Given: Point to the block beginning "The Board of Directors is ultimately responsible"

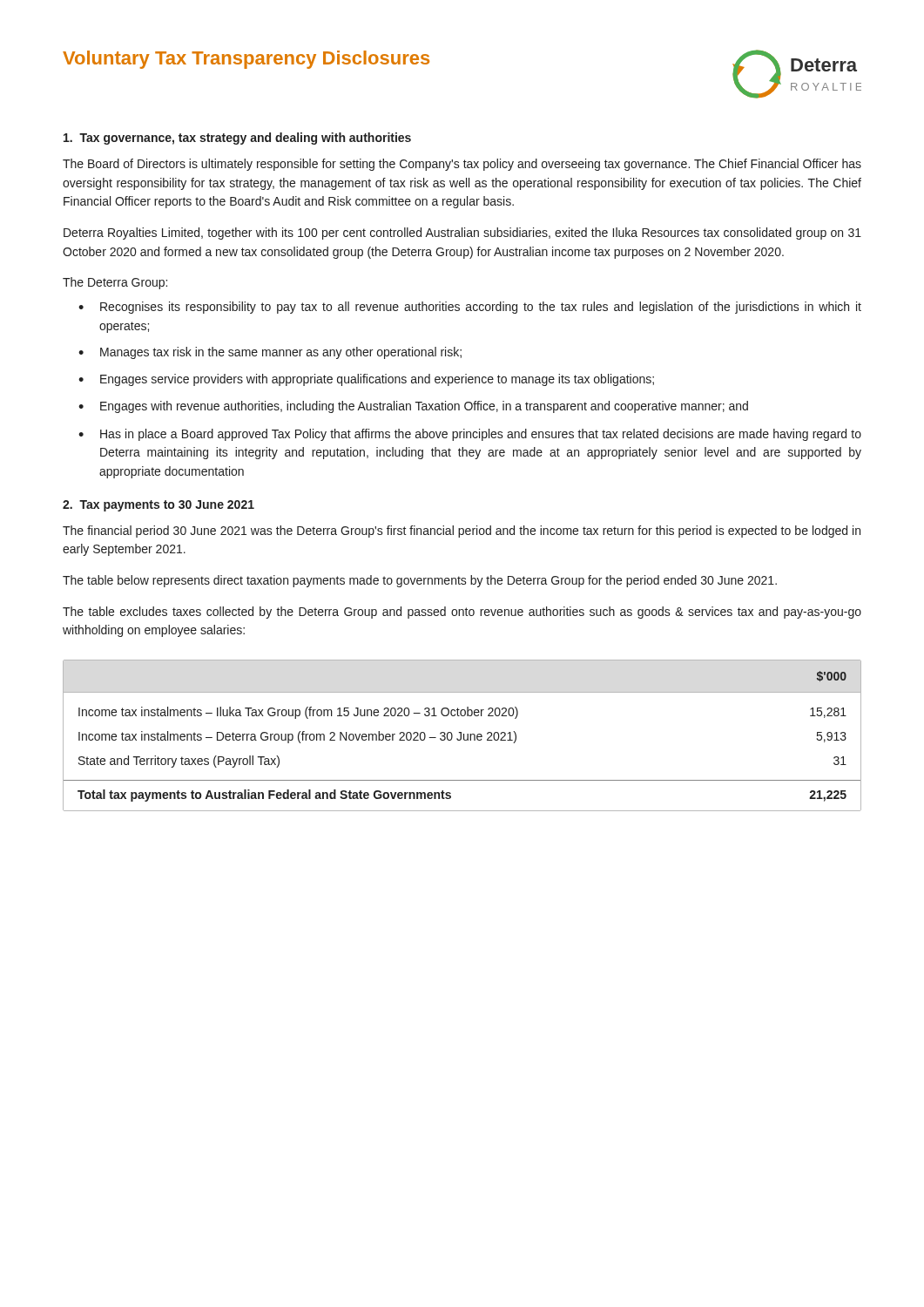Looking at the screenshot, I should coord(462,183).
